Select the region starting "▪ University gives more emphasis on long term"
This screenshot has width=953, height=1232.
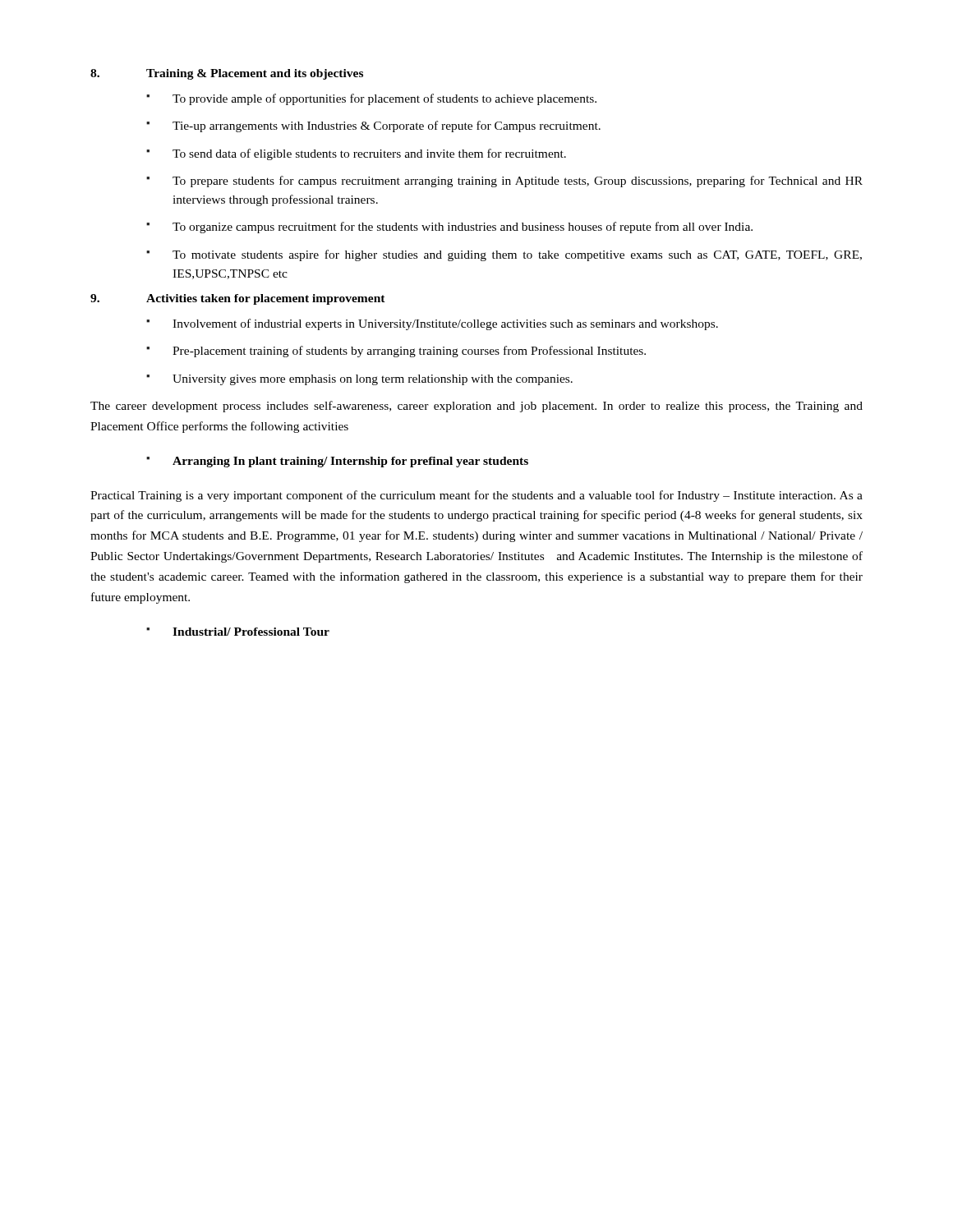pos(504,378)
